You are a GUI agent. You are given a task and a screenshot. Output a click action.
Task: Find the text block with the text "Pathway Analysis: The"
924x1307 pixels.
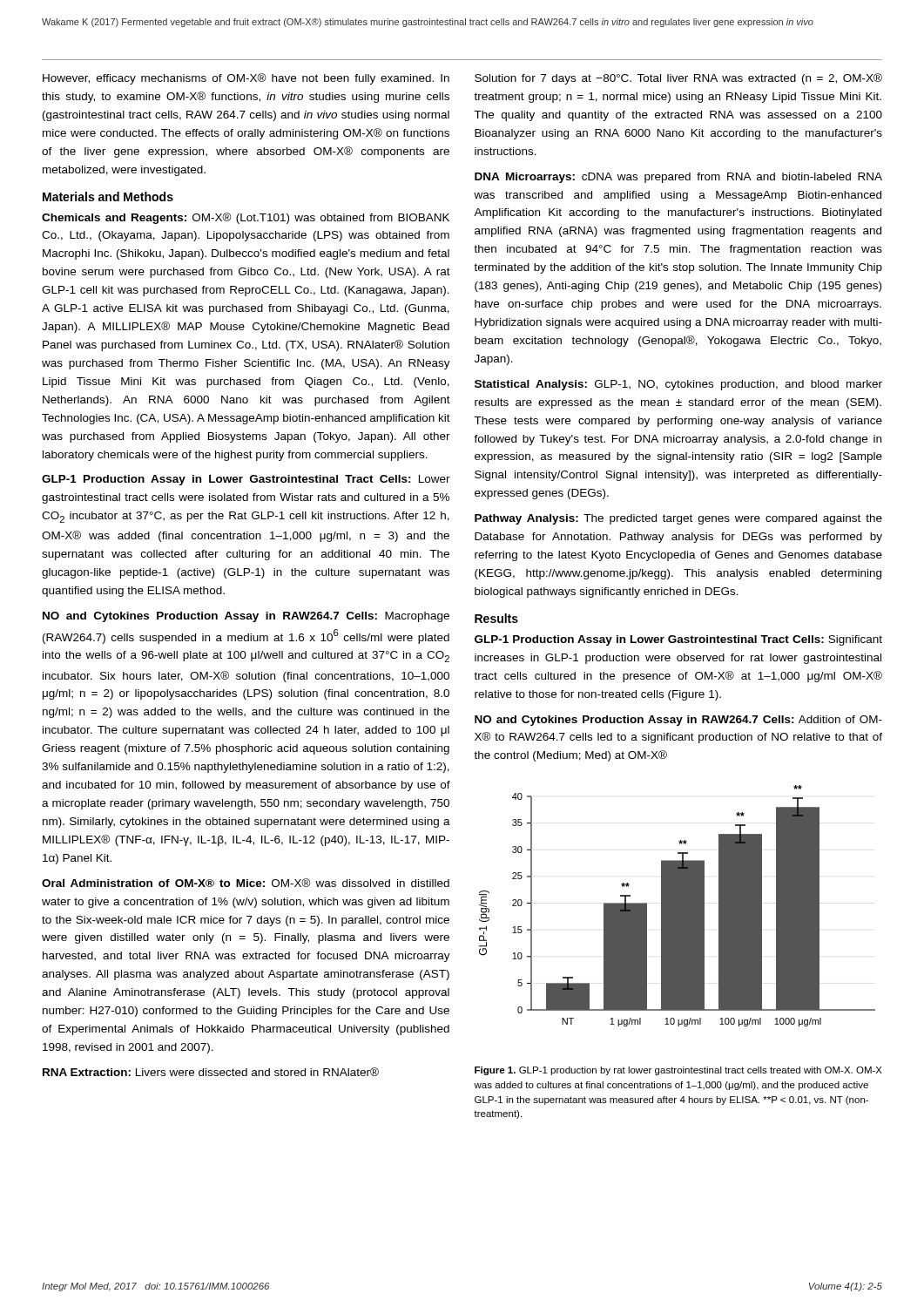(678, 555)
